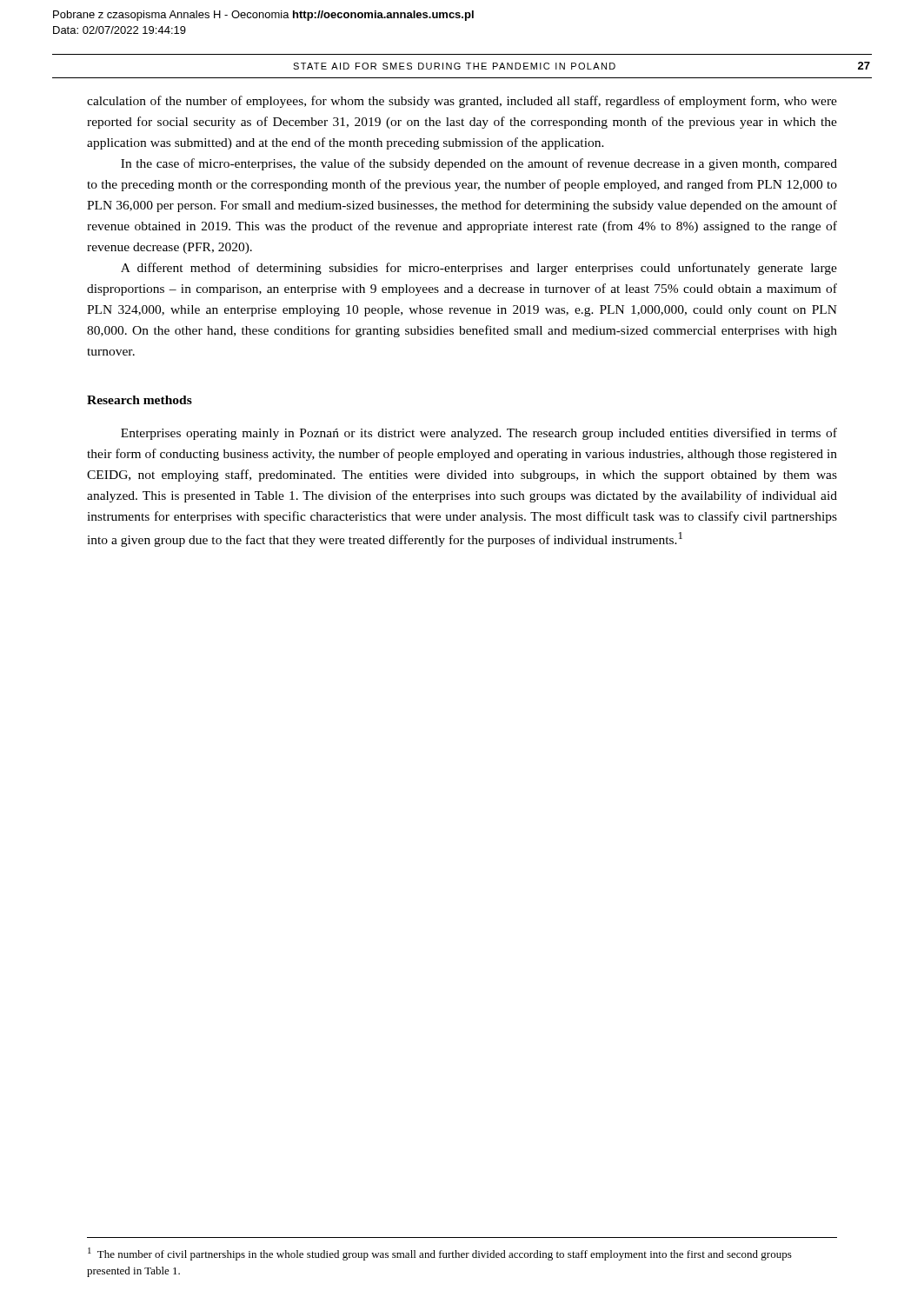Locate the element starting "A different method of determining"
The image size is (924, 1304).
[x=462, y=309]
